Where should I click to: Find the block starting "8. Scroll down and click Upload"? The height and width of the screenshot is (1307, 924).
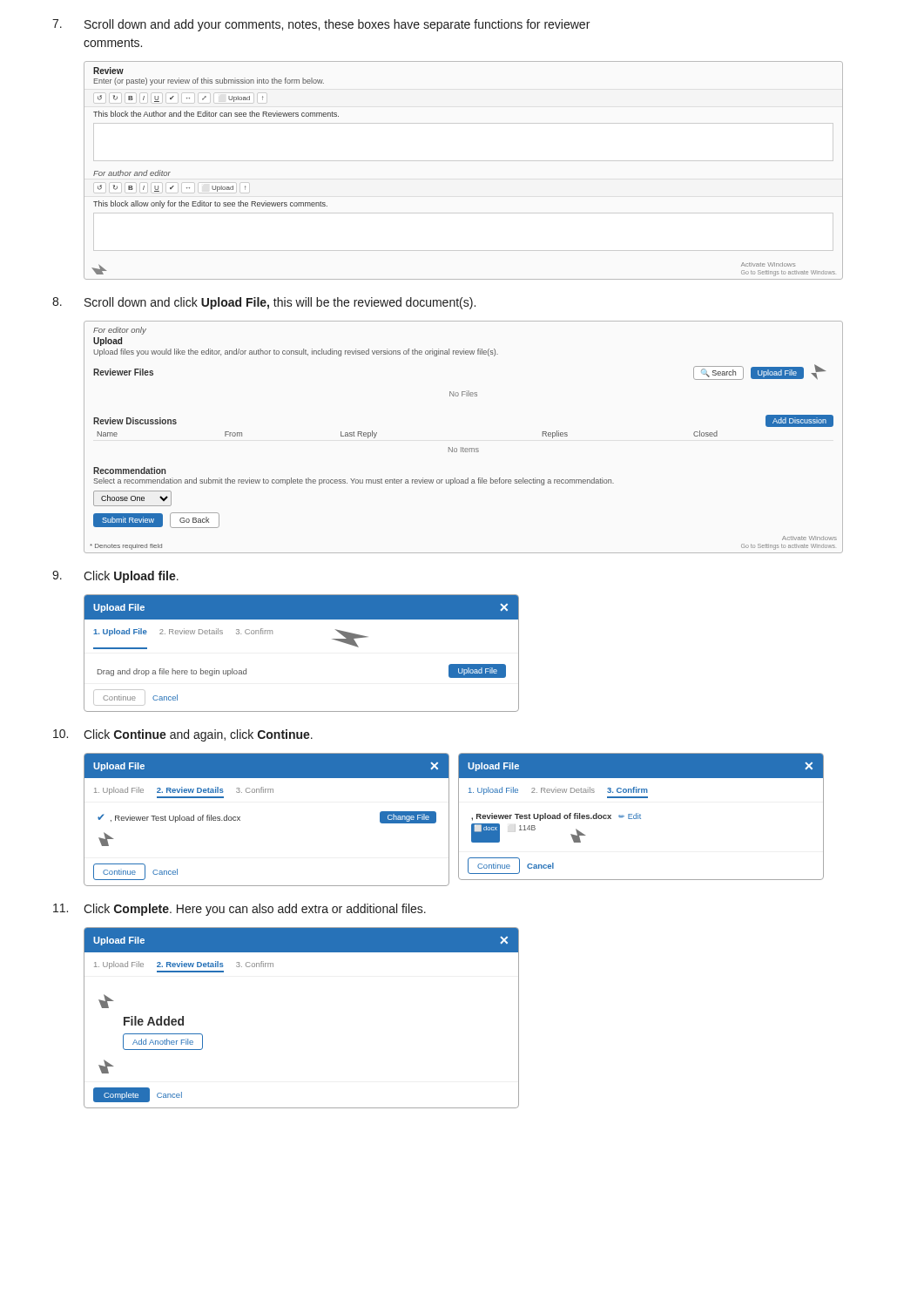(264, 303)
